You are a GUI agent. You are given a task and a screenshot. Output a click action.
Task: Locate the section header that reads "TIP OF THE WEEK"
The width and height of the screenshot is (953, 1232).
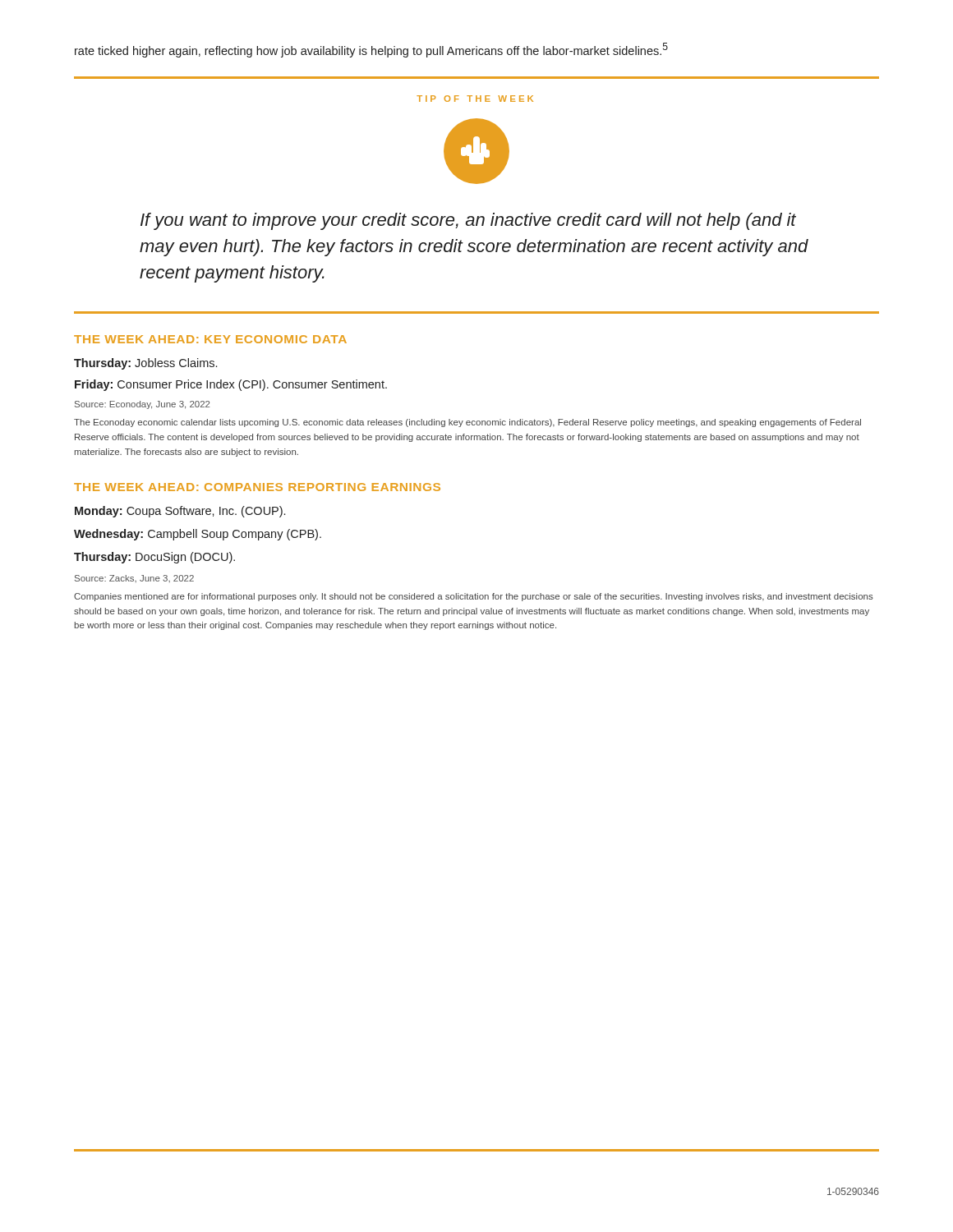tap(476, 98)
